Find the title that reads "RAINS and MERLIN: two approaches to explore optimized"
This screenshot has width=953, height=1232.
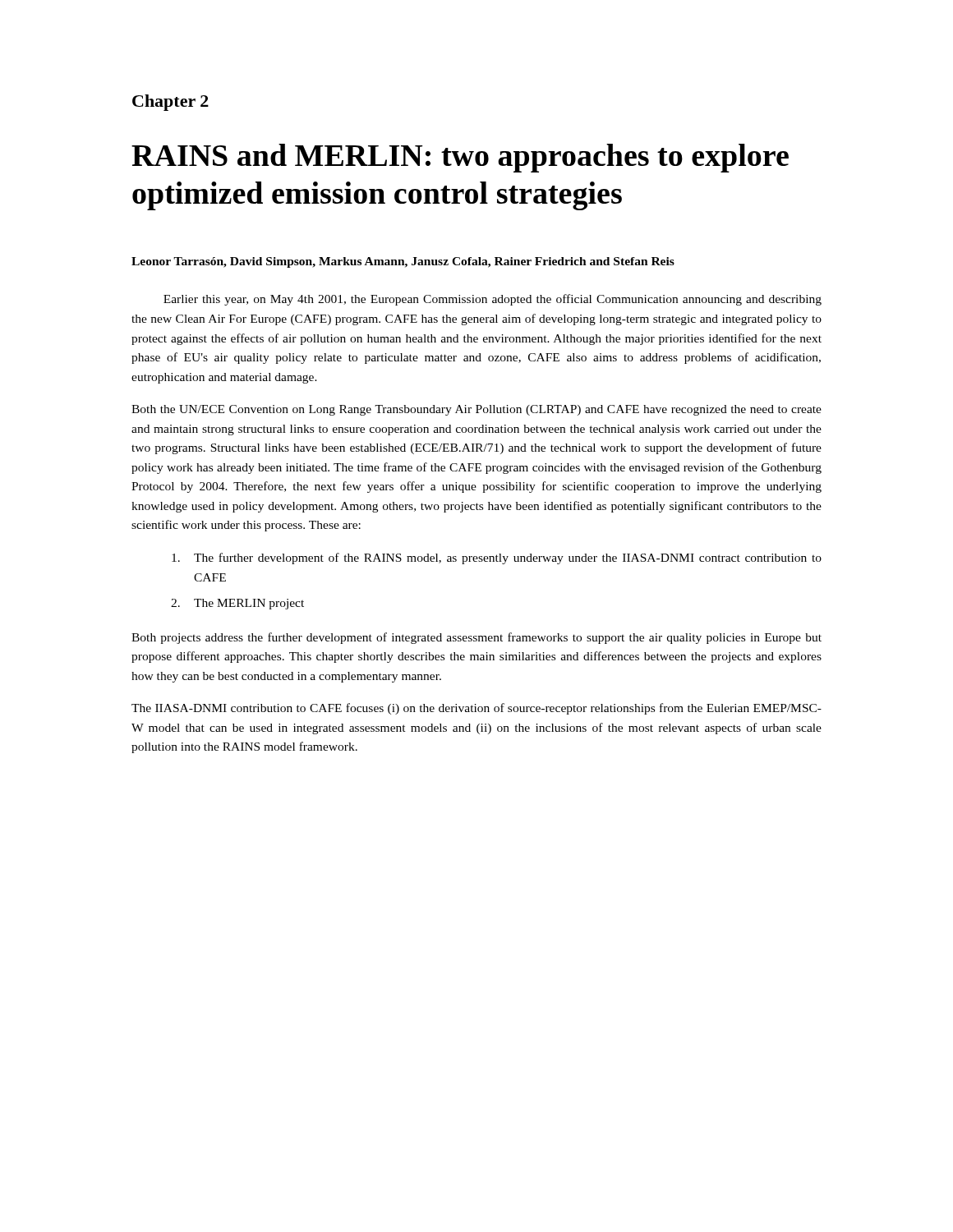pos(460,174)
